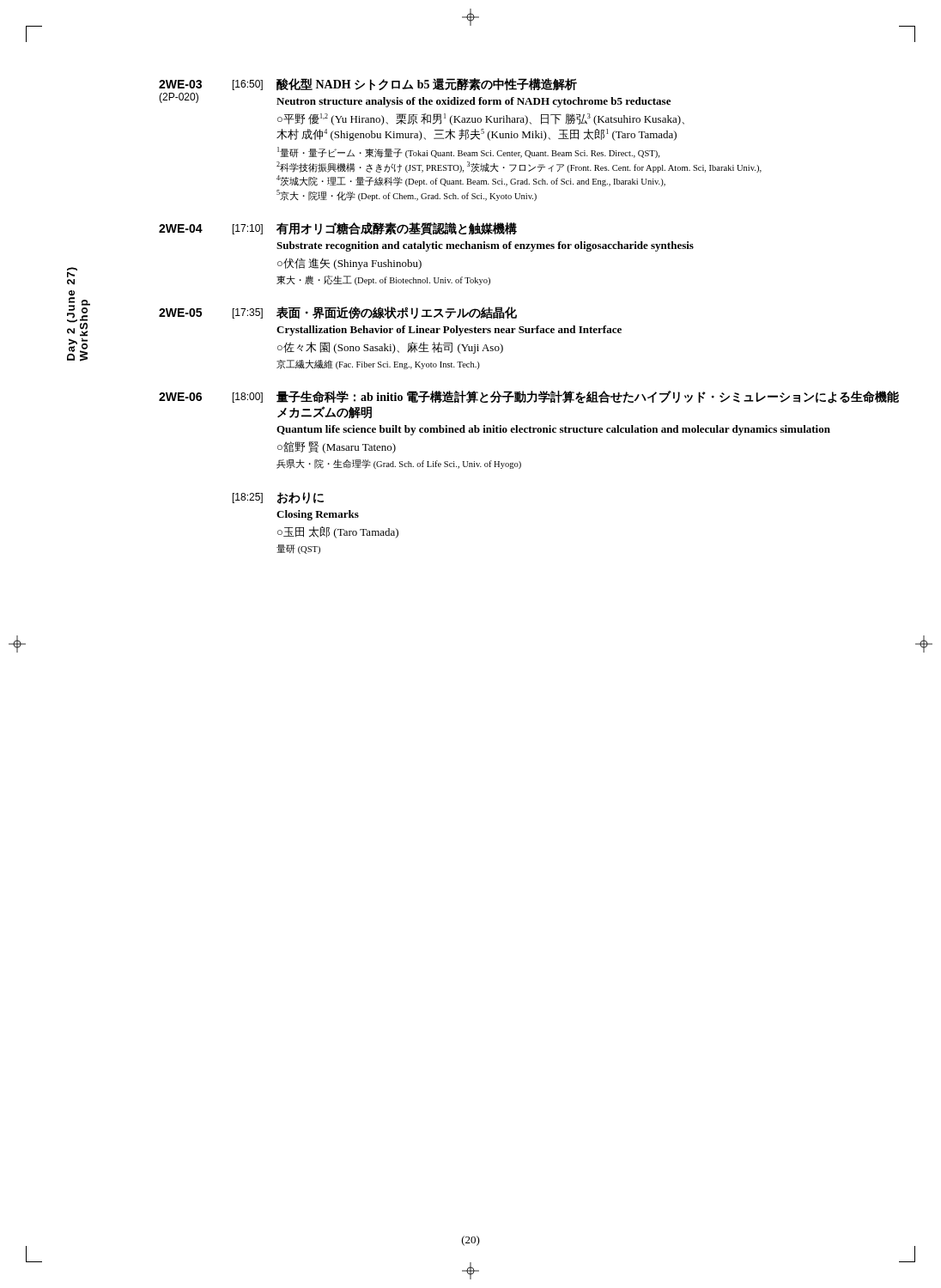Select the text block with the text "2WE-06 [18:00] 量子生命科学：ab initio 電子構造計算と分子動力学計算を組合せたハイブリッド・シミュレーションによる生命機能メカニズムの解明 Quantum life science"
The image size is (941, 1288).
tap(532, 431)
